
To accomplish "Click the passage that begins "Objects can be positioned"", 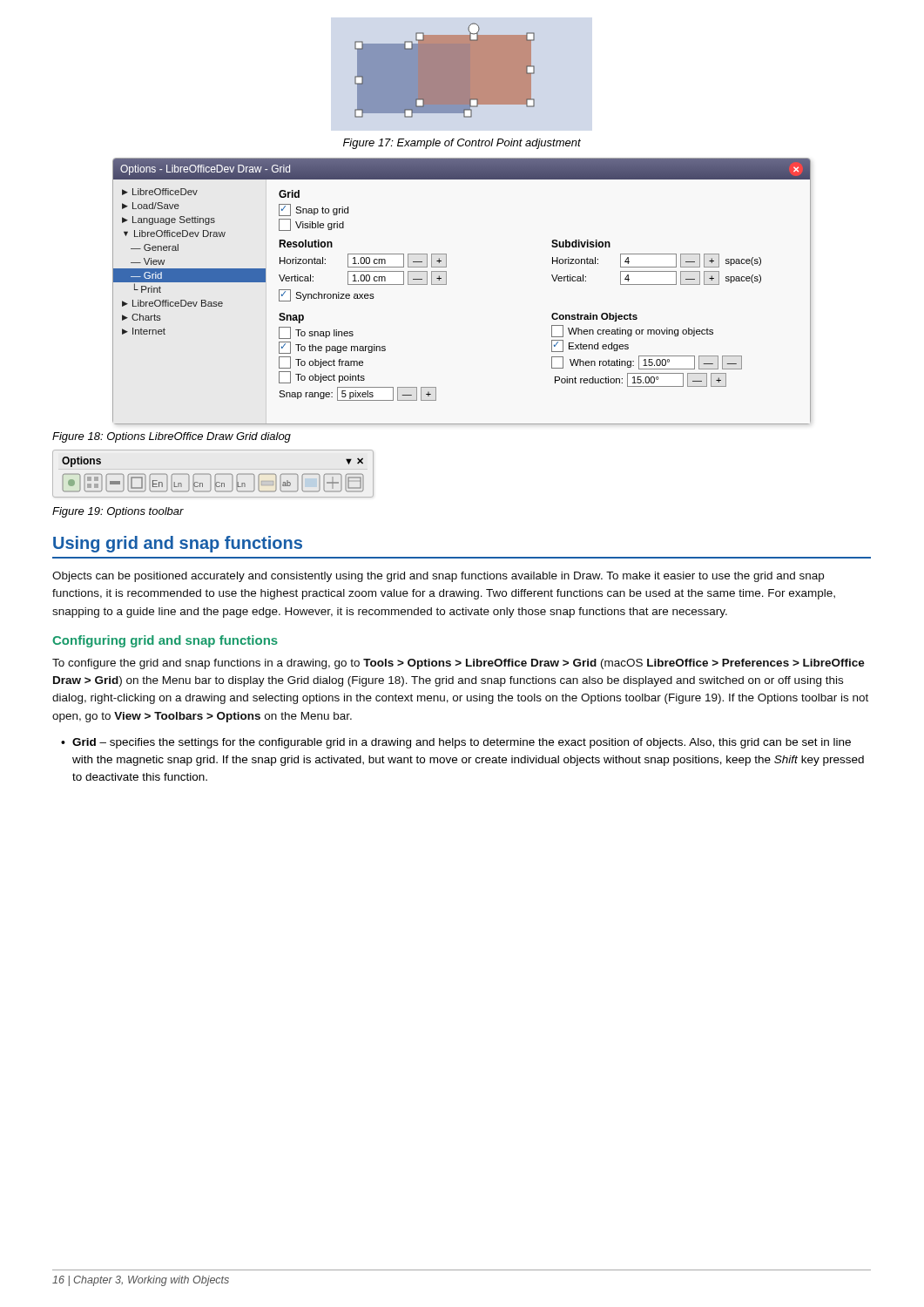I will 444,593.
